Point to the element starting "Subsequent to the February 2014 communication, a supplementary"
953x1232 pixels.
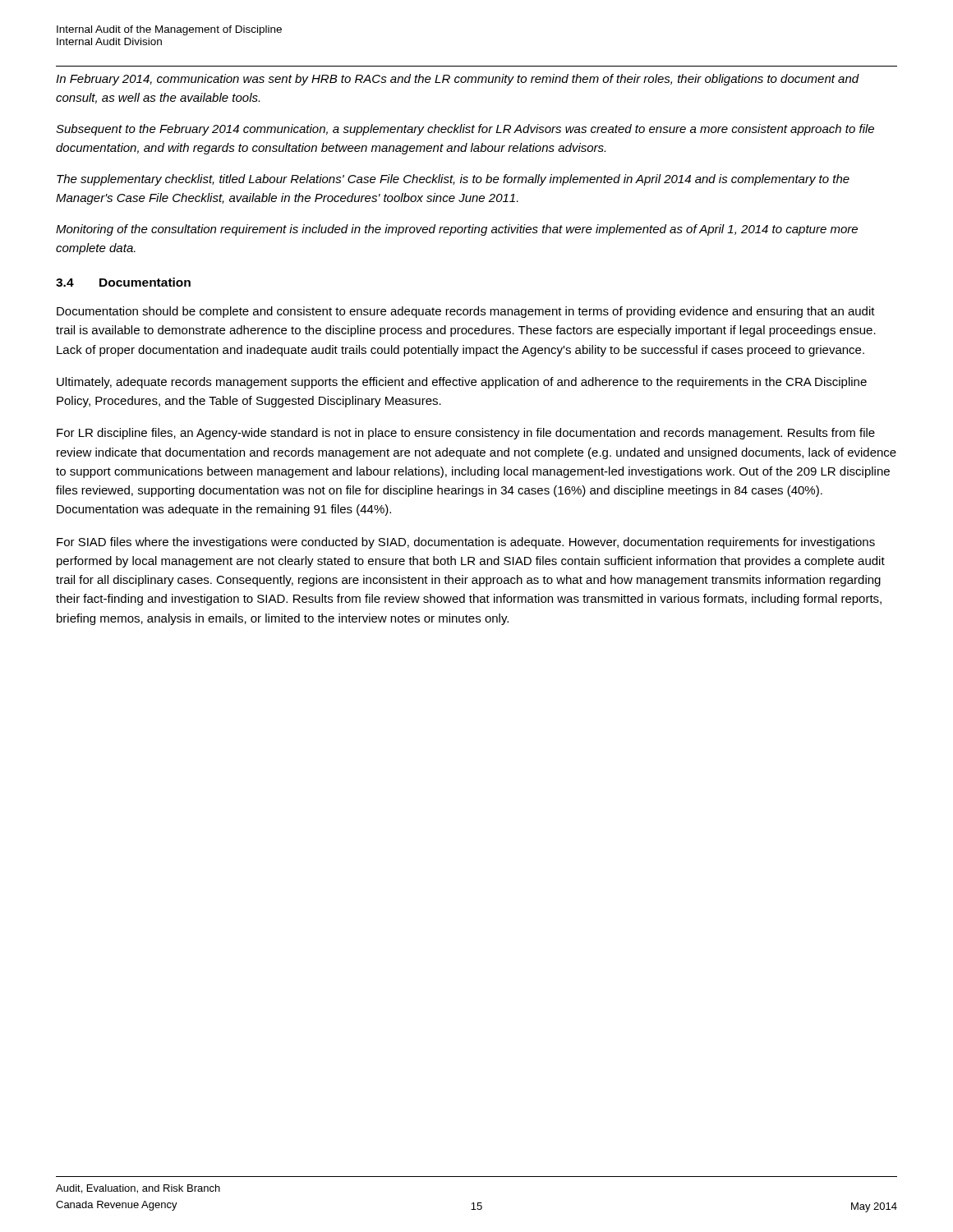[465, 138]
